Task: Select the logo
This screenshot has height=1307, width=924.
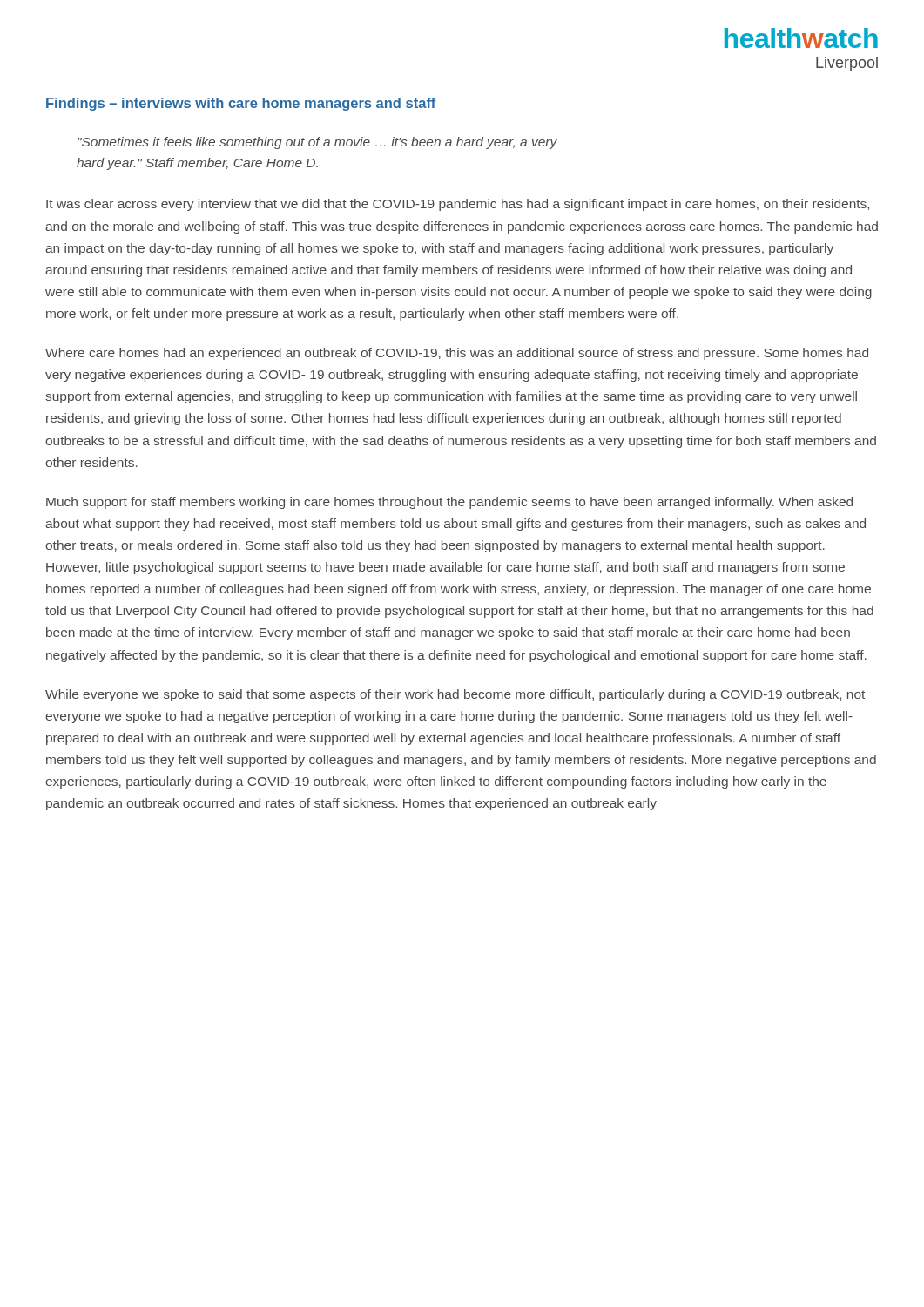Action: click(801, 48)
